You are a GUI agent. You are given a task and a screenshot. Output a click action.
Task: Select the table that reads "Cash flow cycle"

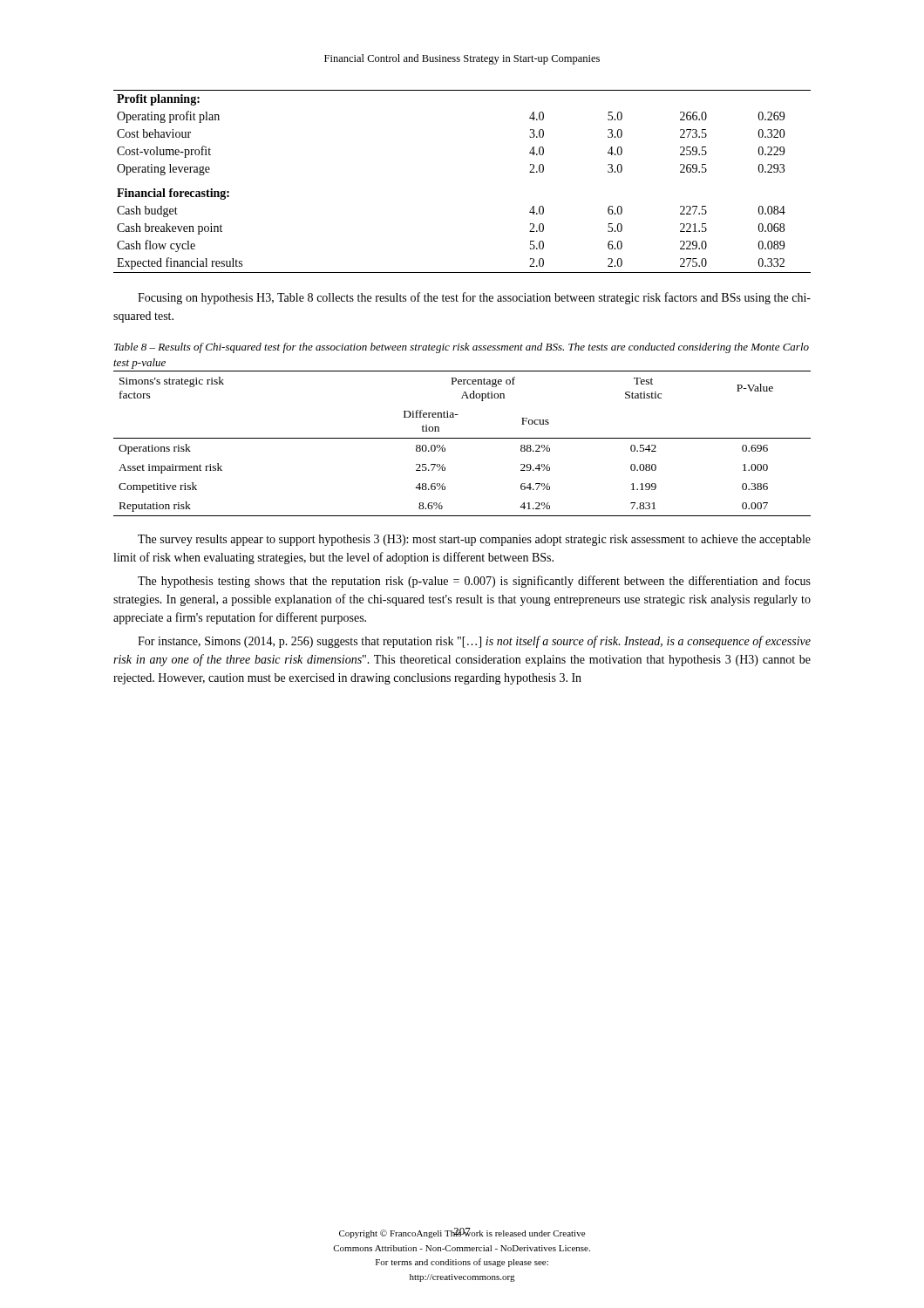point(462,181)
